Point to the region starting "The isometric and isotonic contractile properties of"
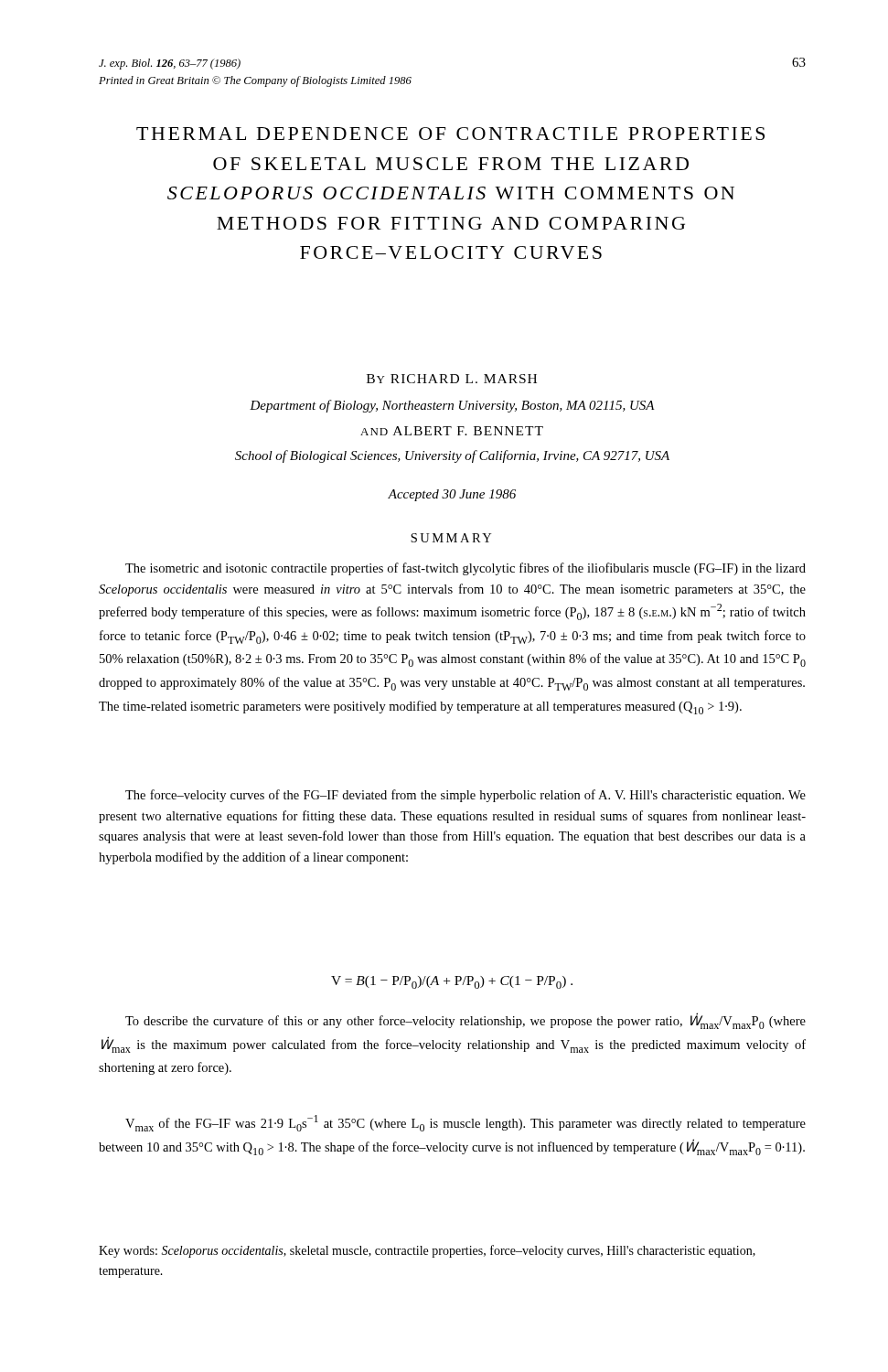The height and width of the screenshot is (1372, 888). click(x=452, y=639)
